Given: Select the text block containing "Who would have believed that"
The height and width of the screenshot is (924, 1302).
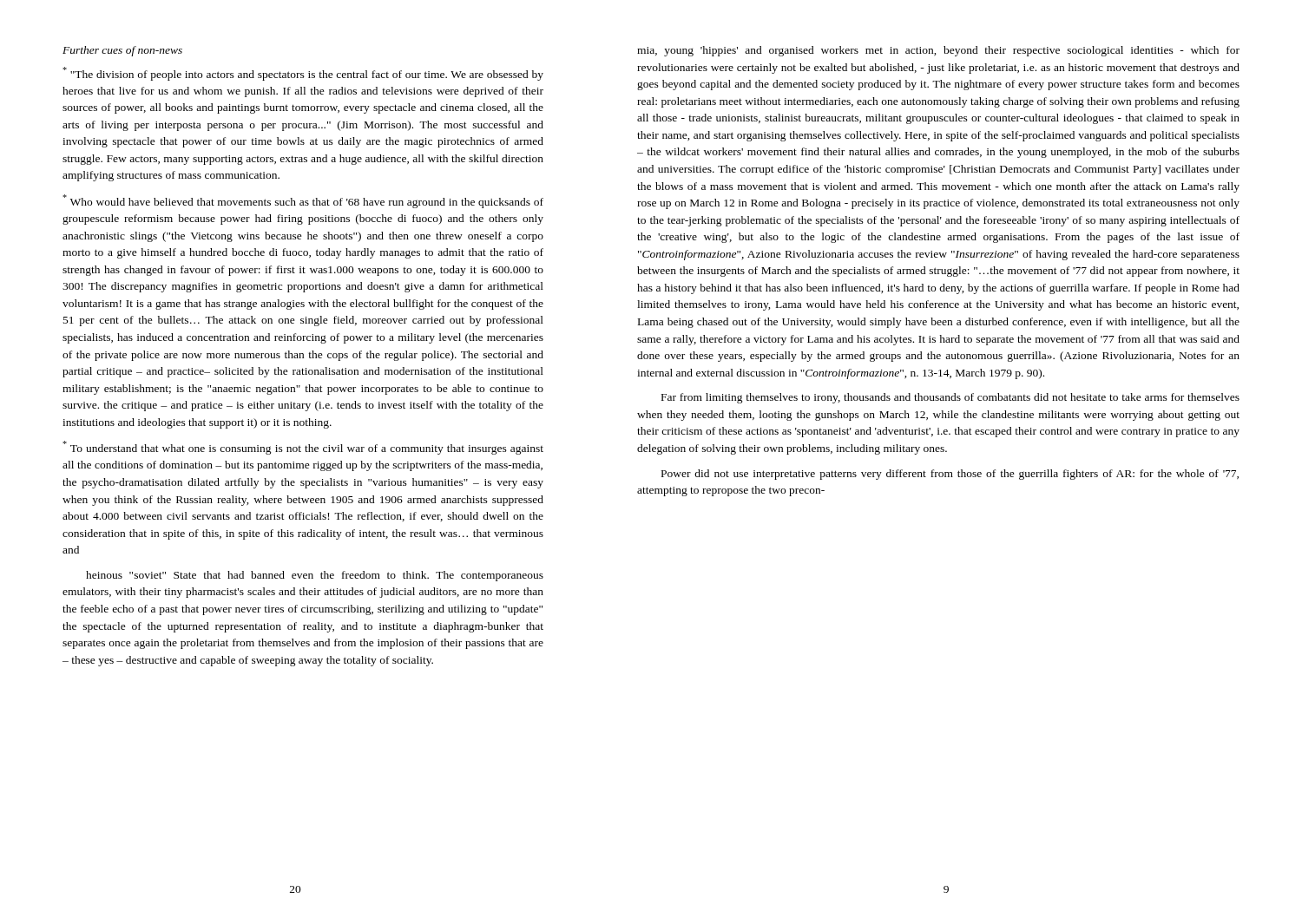Looking at the screenshot, I should click(303, 311).
